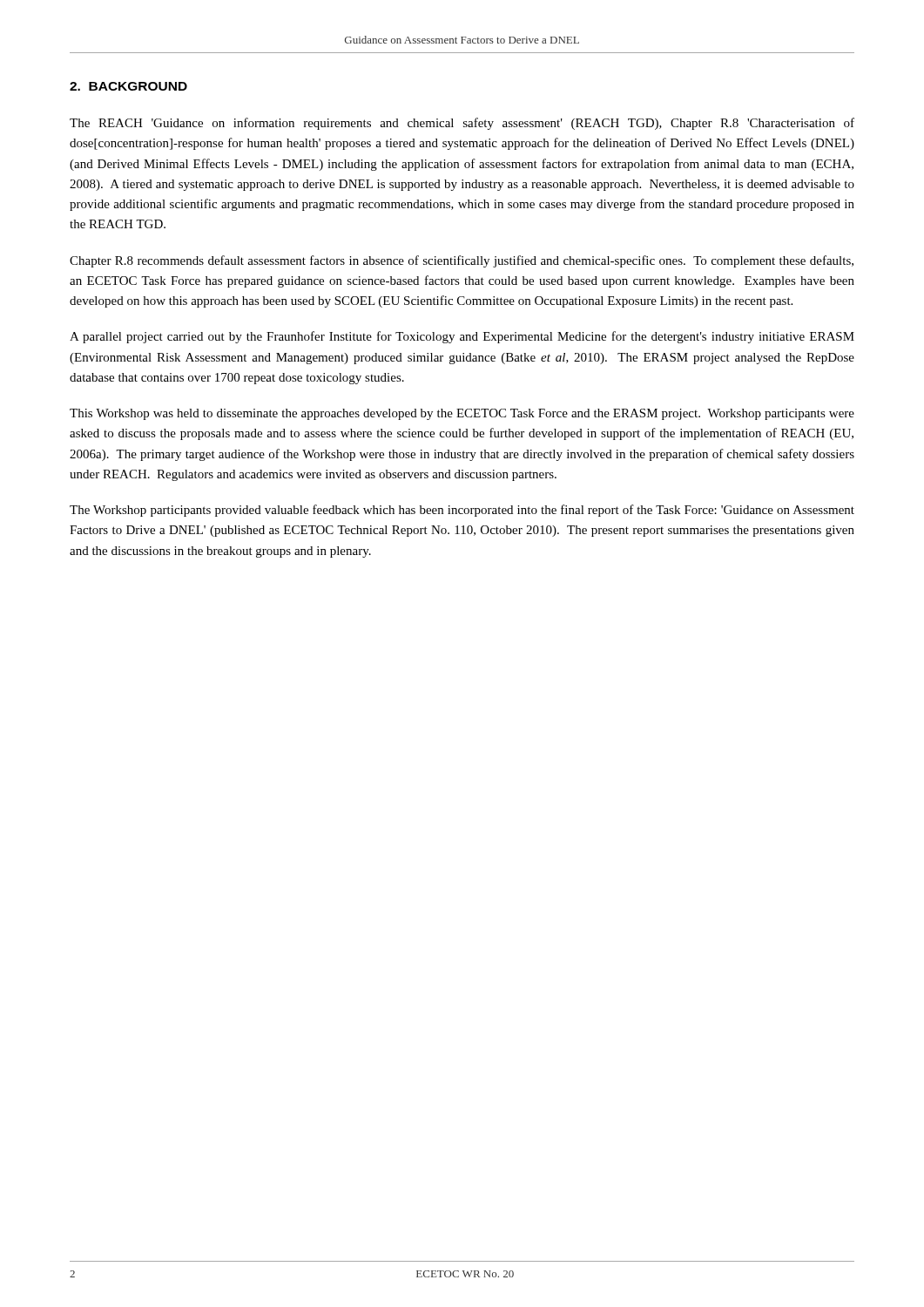Screen dimensions: 1307x924
Task: Find the text block that reads "The Workshop participants provided valuable feedback which has"
Action: pos(462,530)
